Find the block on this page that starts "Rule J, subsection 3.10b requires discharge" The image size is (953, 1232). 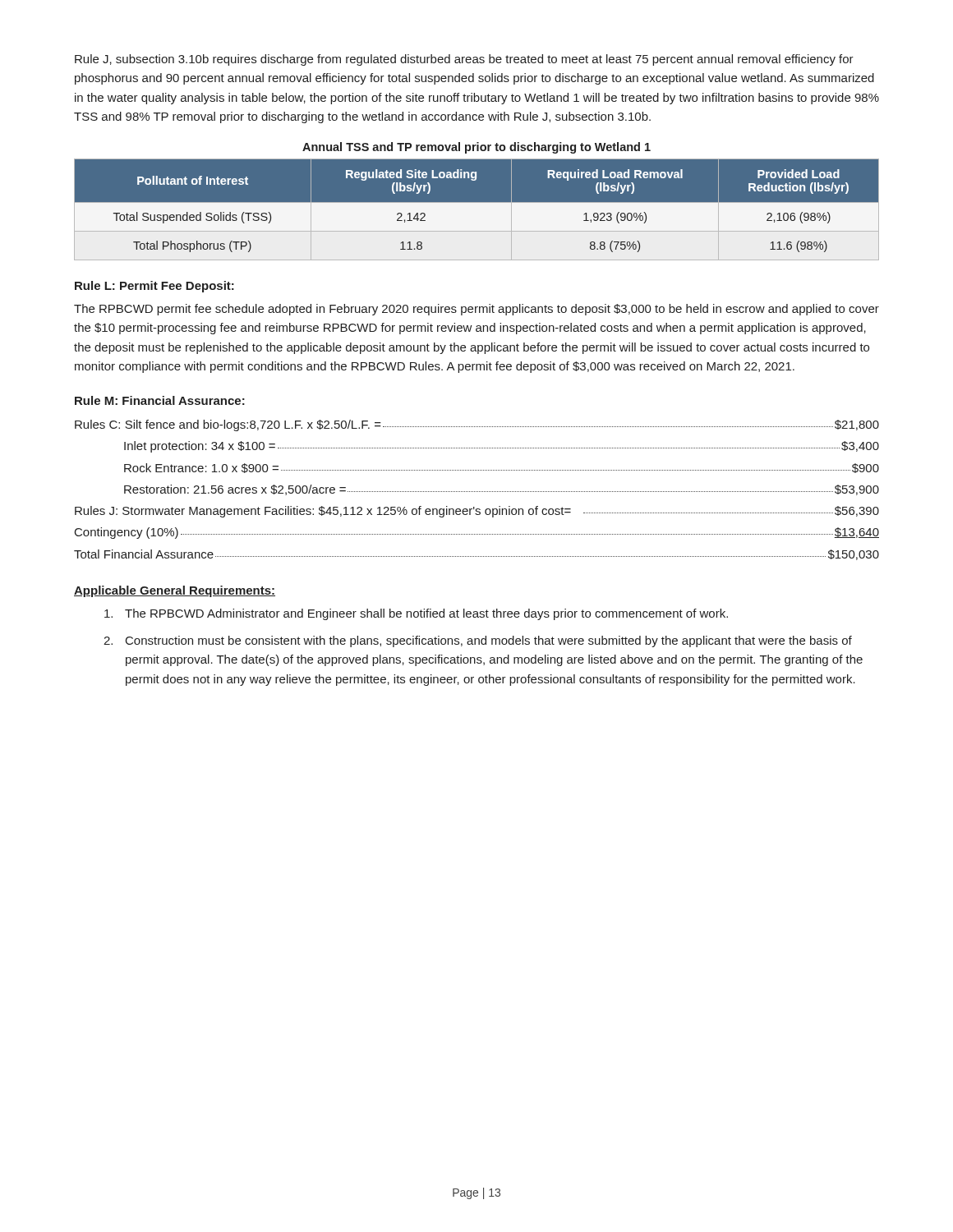tap(476, 87)
